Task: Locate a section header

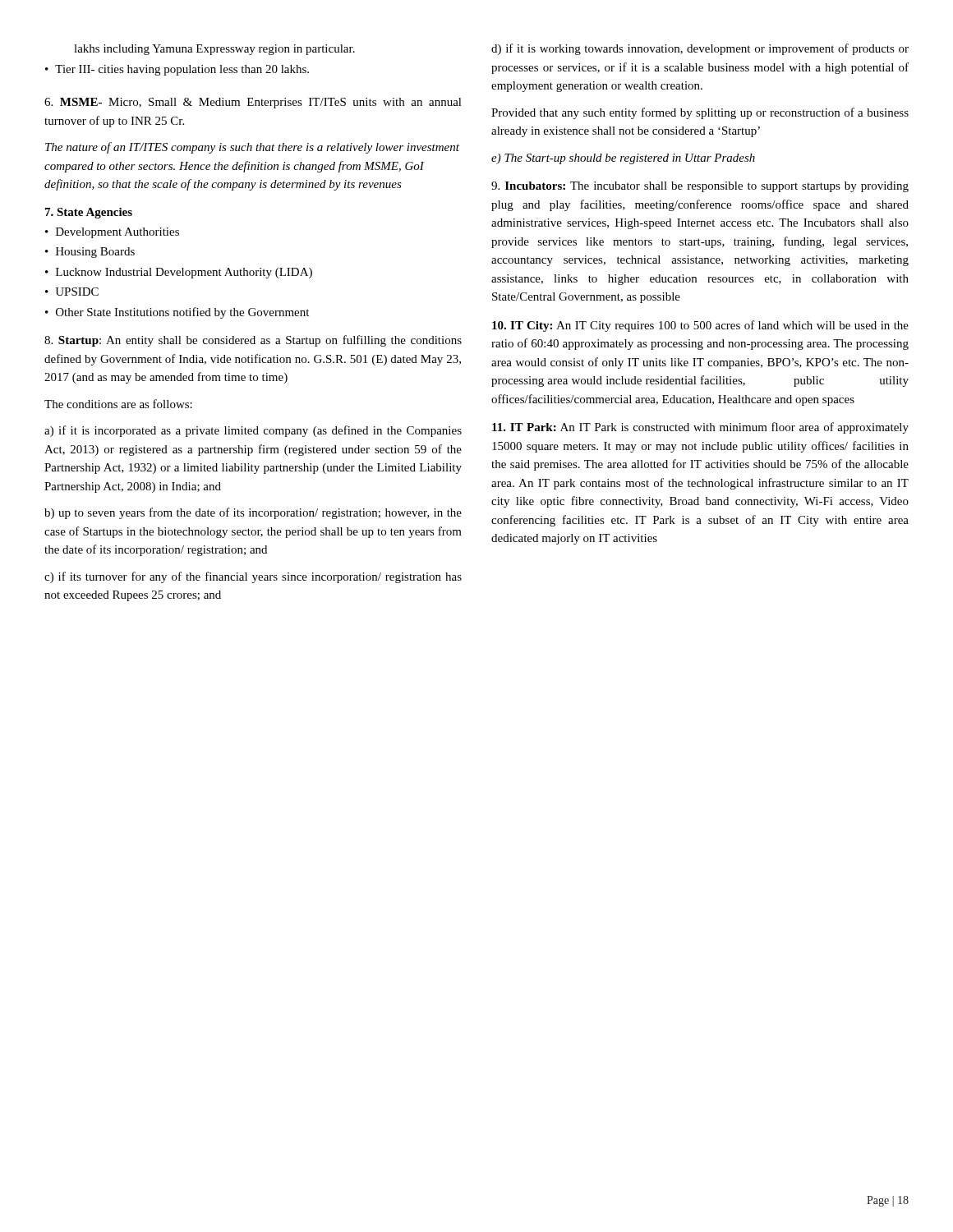Action: [x=88, y=211]
